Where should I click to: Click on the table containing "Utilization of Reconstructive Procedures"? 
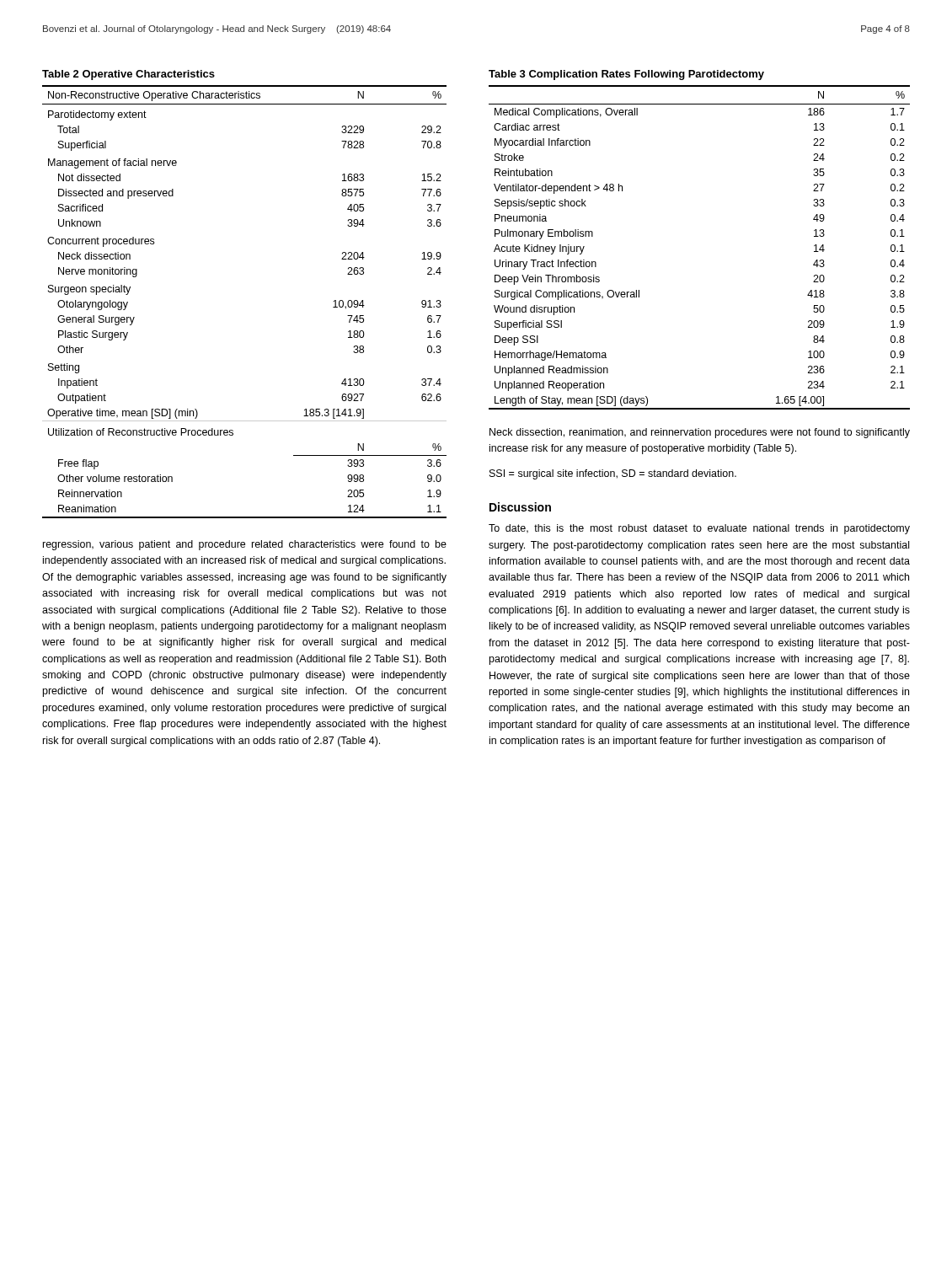[244, 293]
